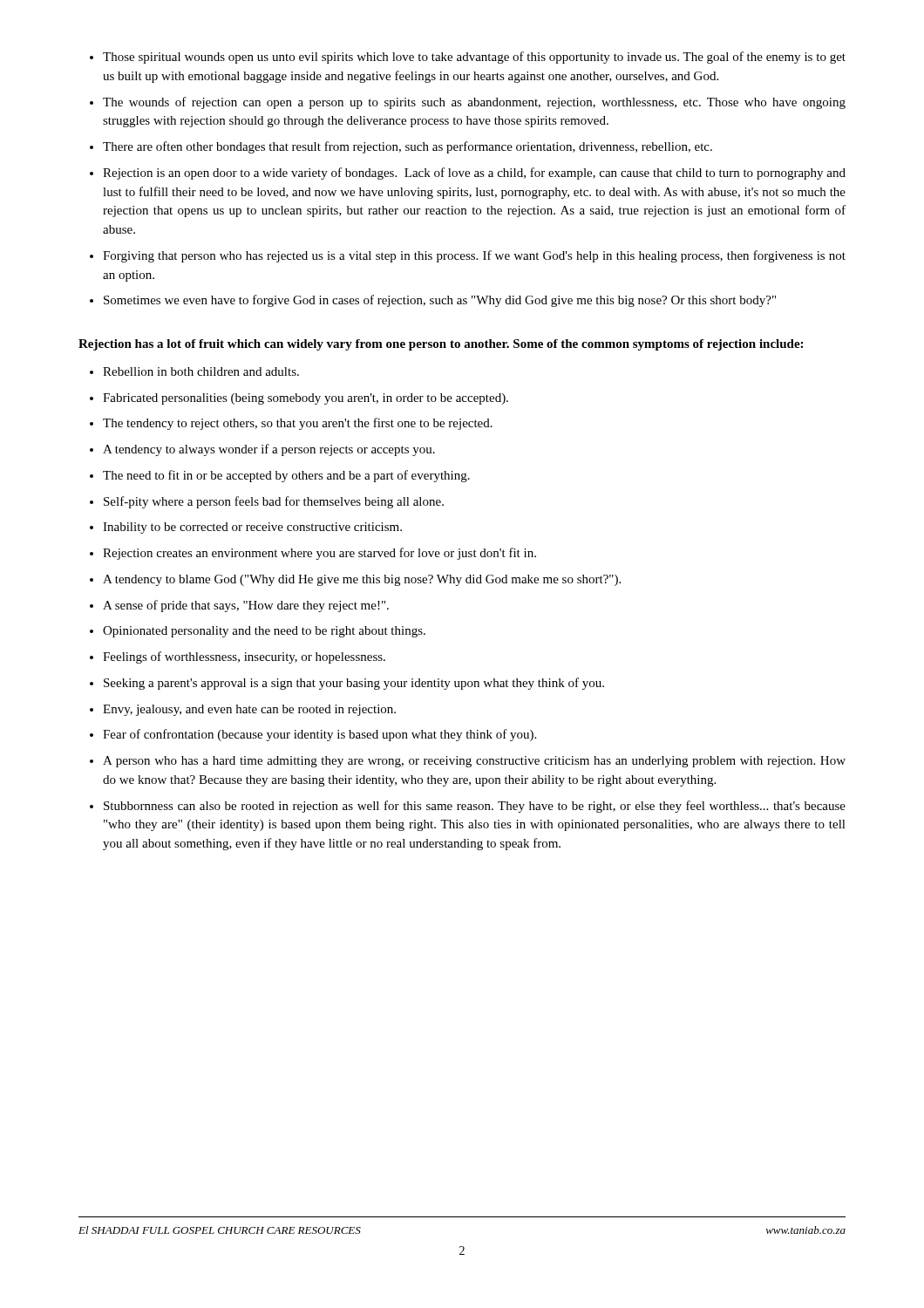
Task: Where is the passage that starts "The need to fit in or"?
Action: coord(474,476)
